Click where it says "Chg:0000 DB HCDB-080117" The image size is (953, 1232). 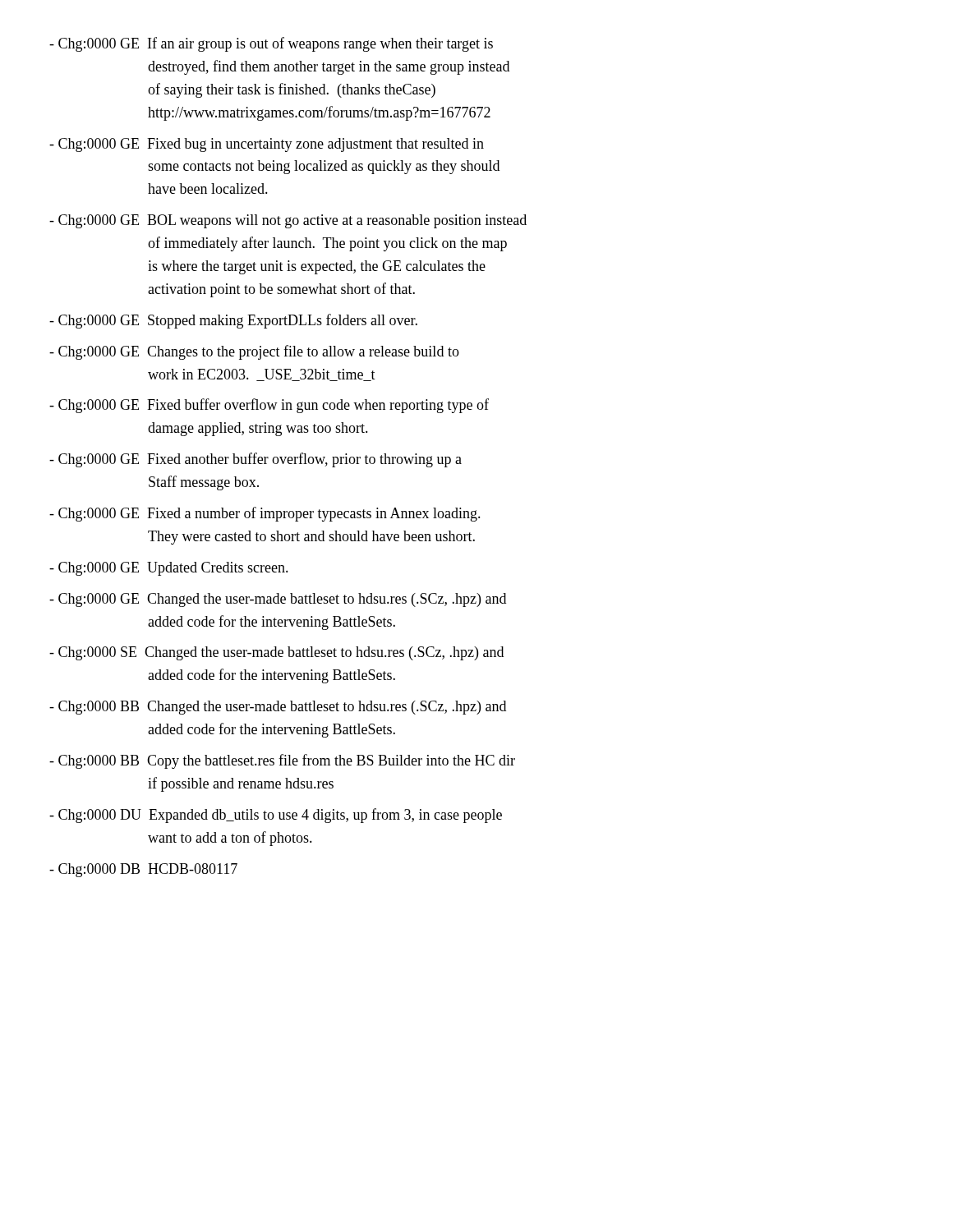pyautogui.click(x=143, y=869)
